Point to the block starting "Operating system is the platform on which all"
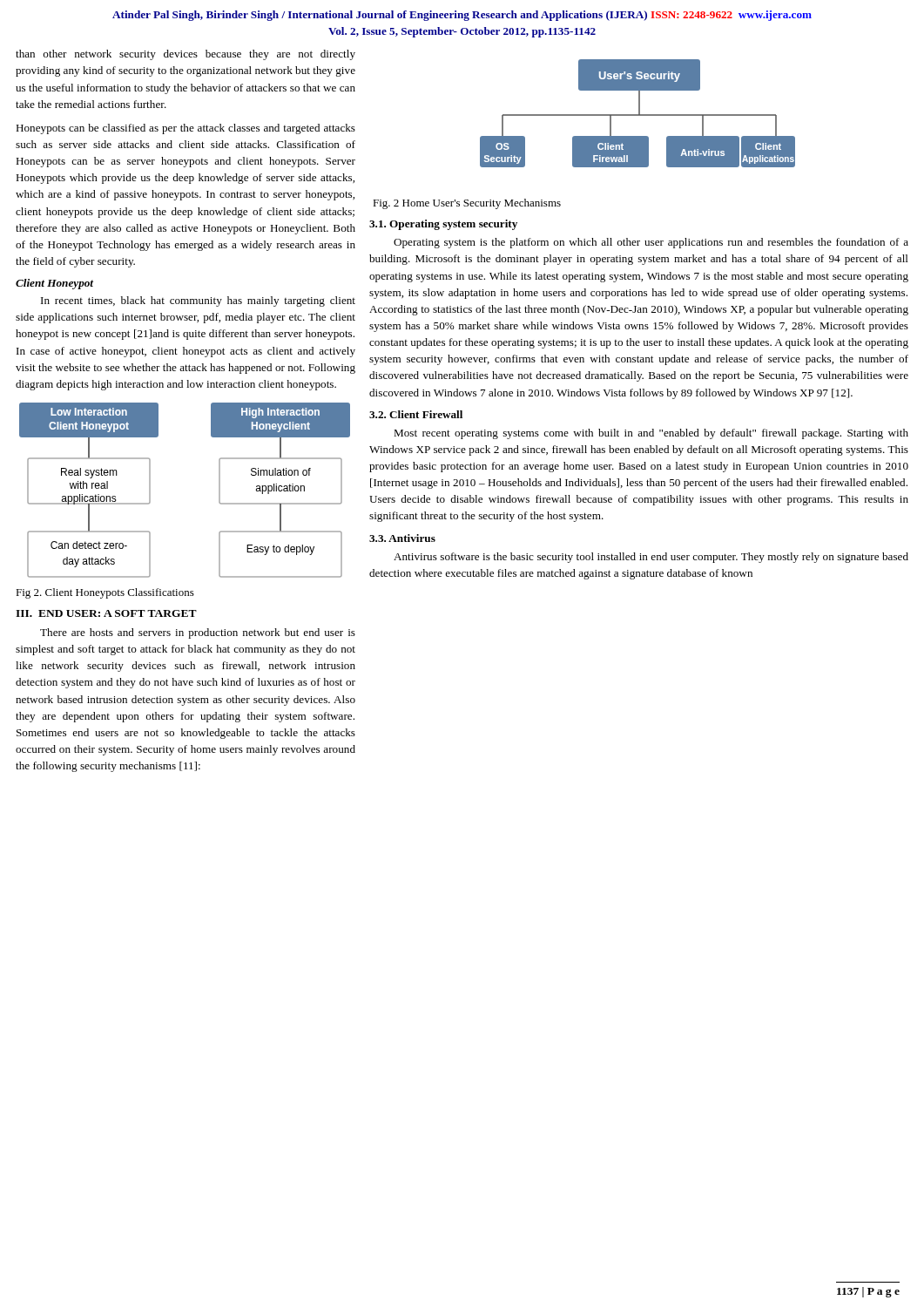Viewport: 924px width, 1307px height. 639,317
